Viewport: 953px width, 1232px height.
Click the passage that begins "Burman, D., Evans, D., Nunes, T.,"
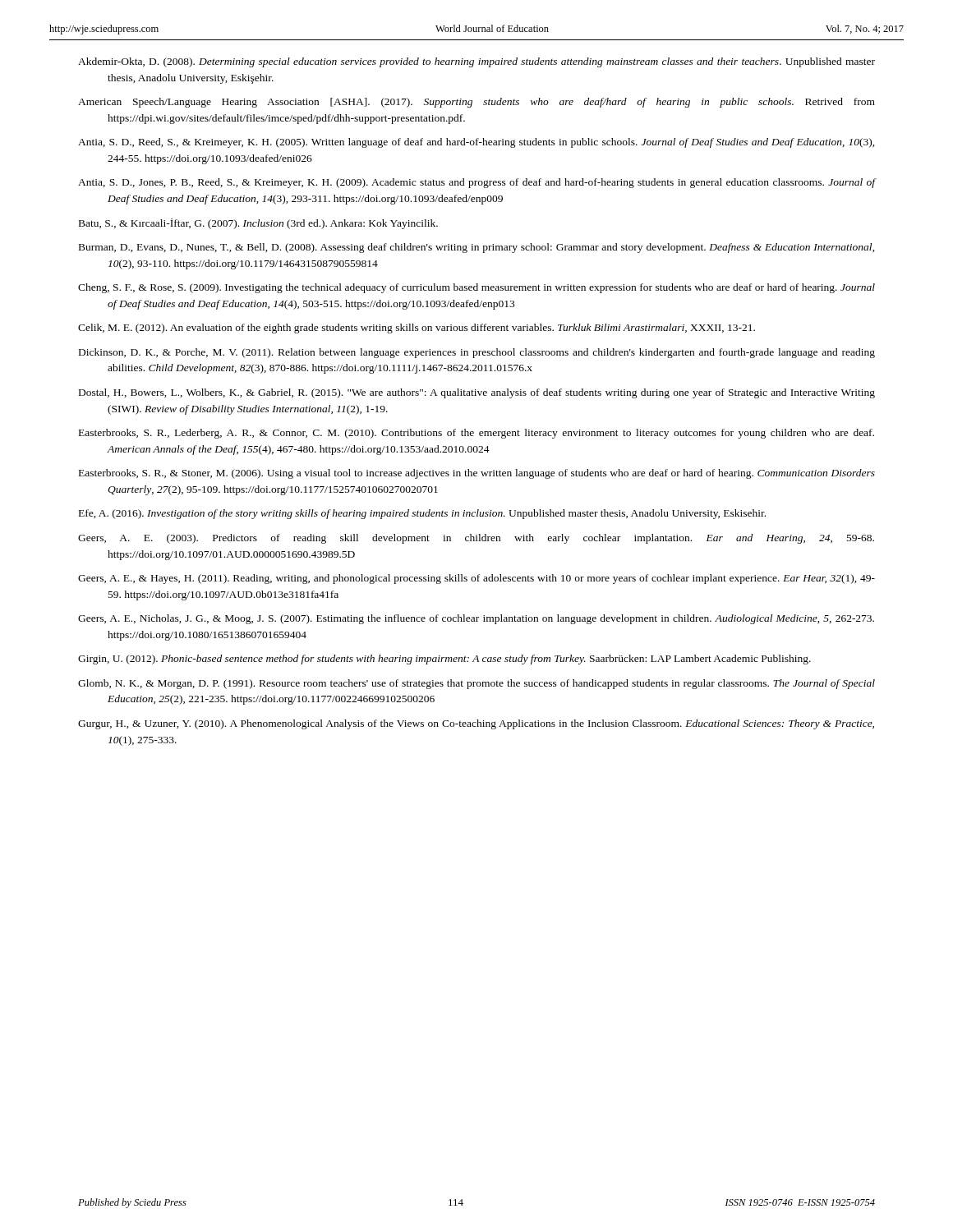pyautogui.click(x=476, y=255)
